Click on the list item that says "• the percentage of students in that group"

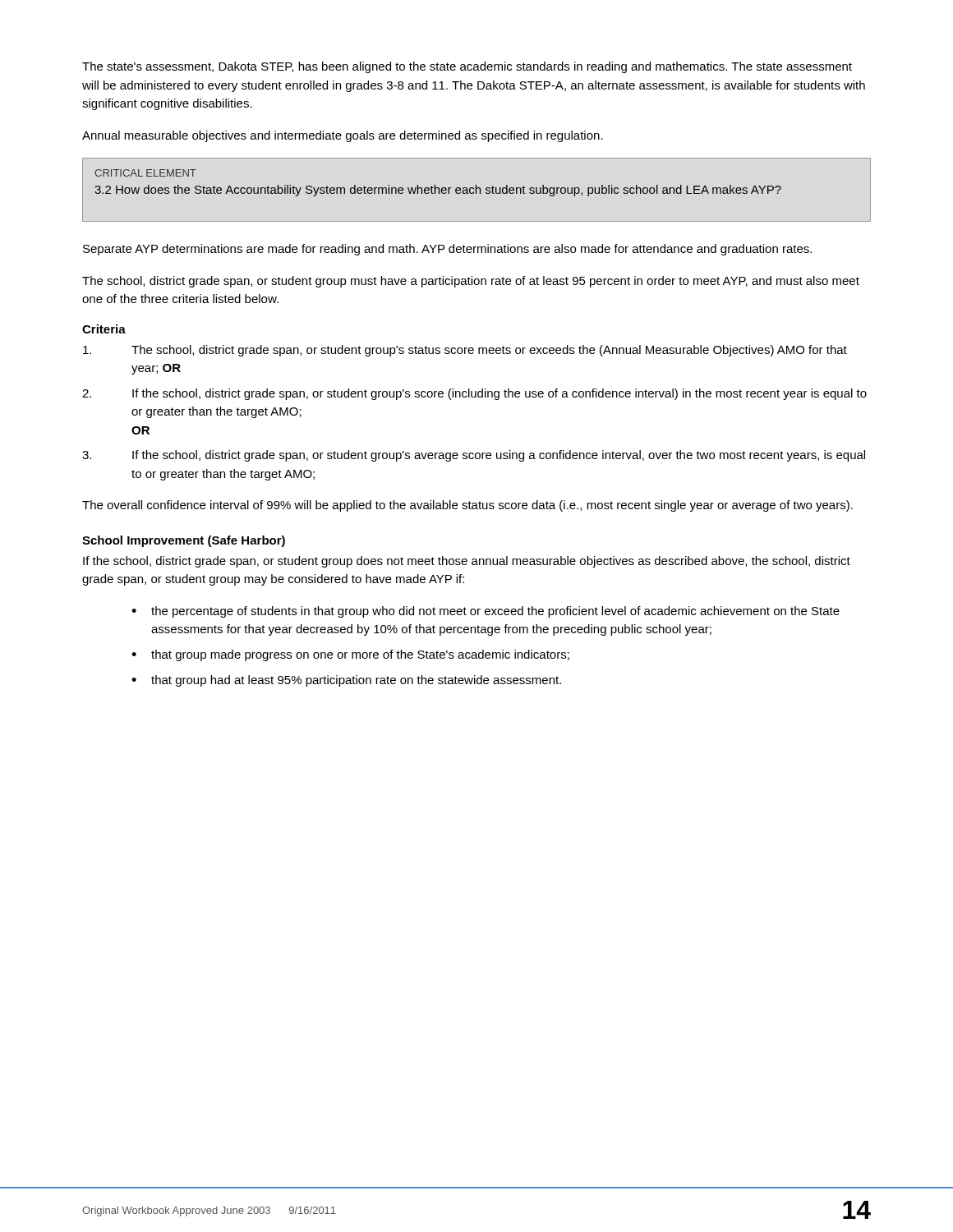coord(501,620)
